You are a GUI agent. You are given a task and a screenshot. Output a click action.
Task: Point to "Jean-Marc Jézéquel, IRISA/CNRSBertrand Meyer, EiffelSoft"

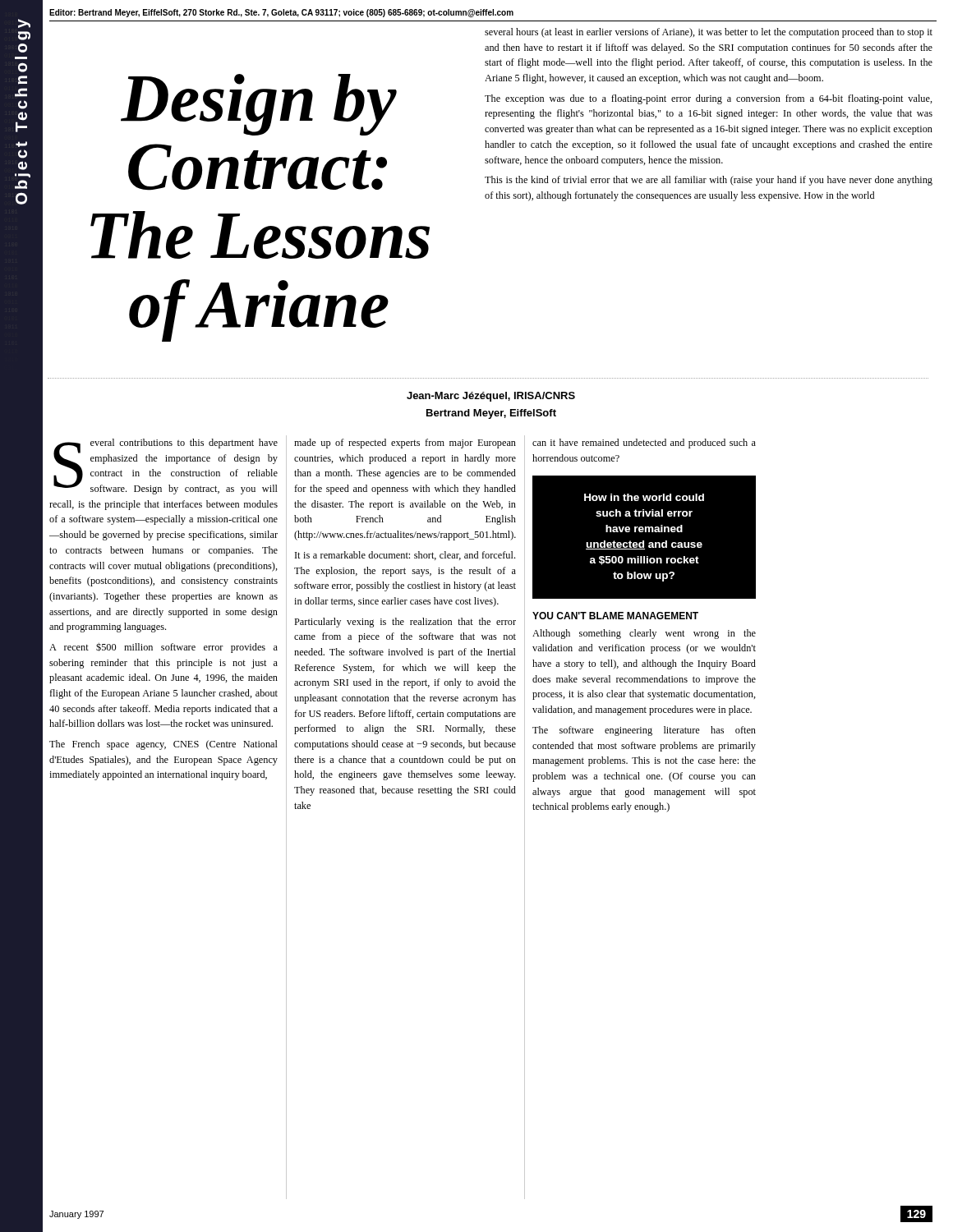coord(491,404)
